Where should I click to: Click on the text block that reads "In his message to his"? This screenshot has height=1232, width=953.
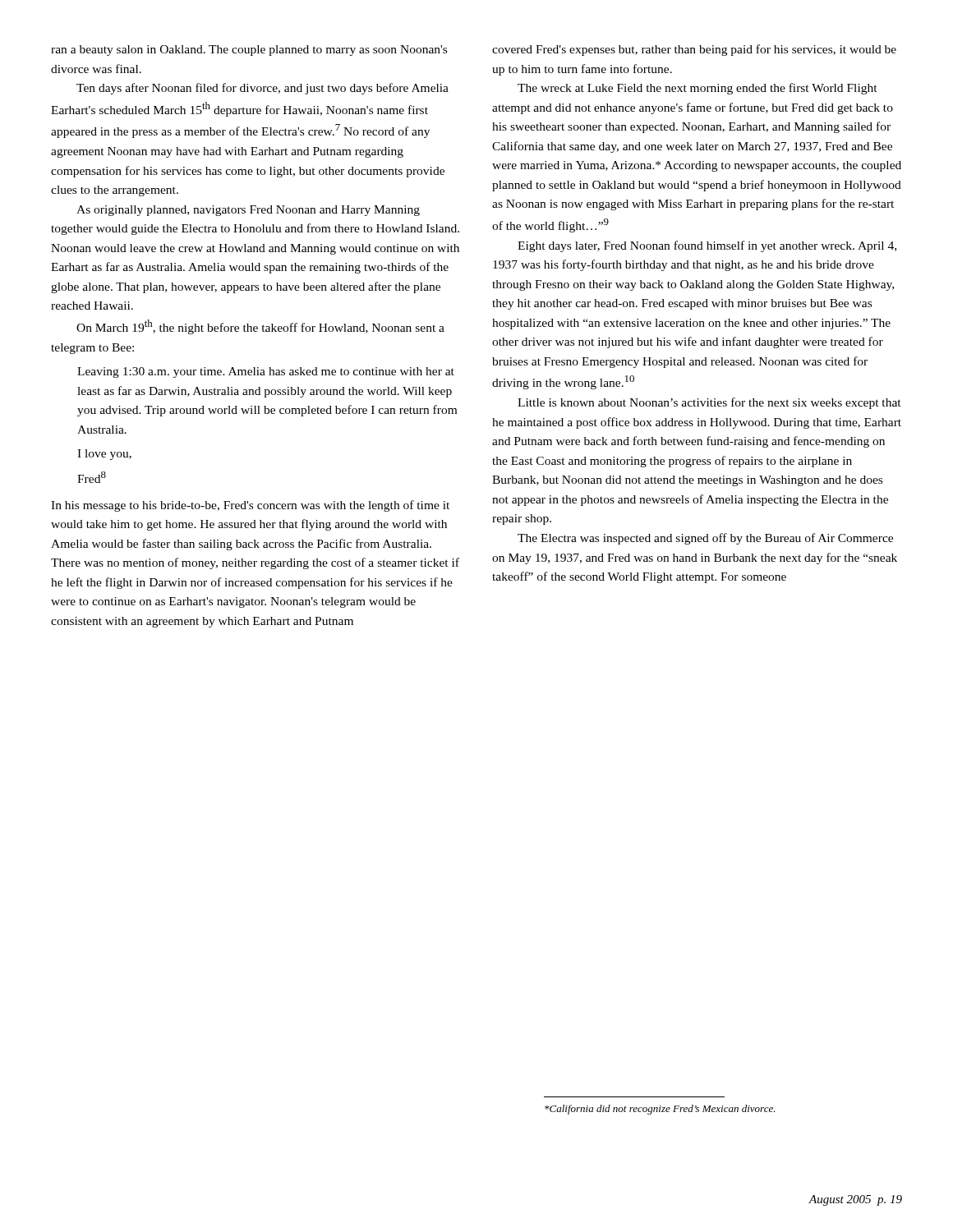[x=256, y=563]
